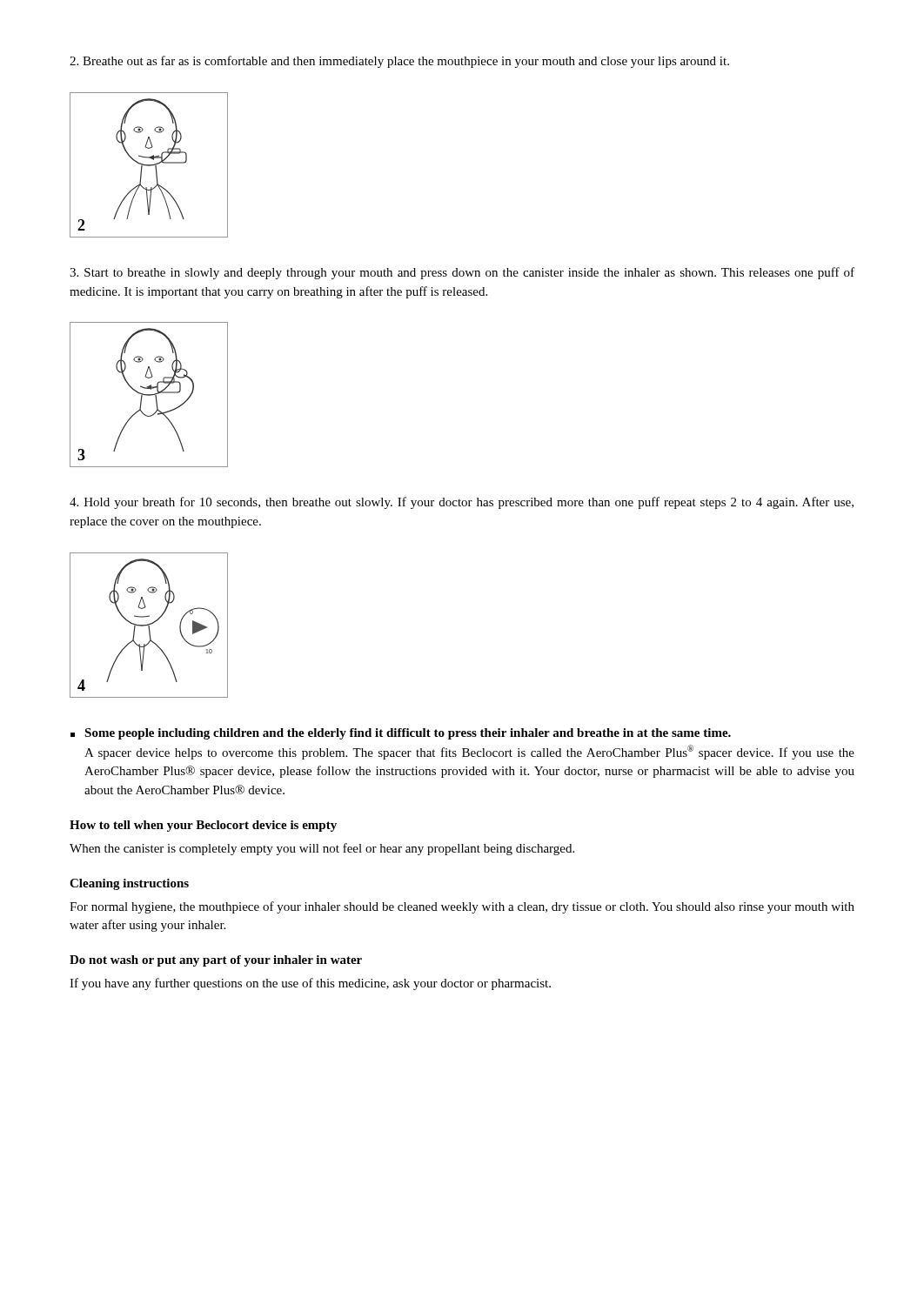Navigate to the text starting "When the canister is completely empty you will"
Viewport: 924px width, 1305px height.
pos(322,848)
